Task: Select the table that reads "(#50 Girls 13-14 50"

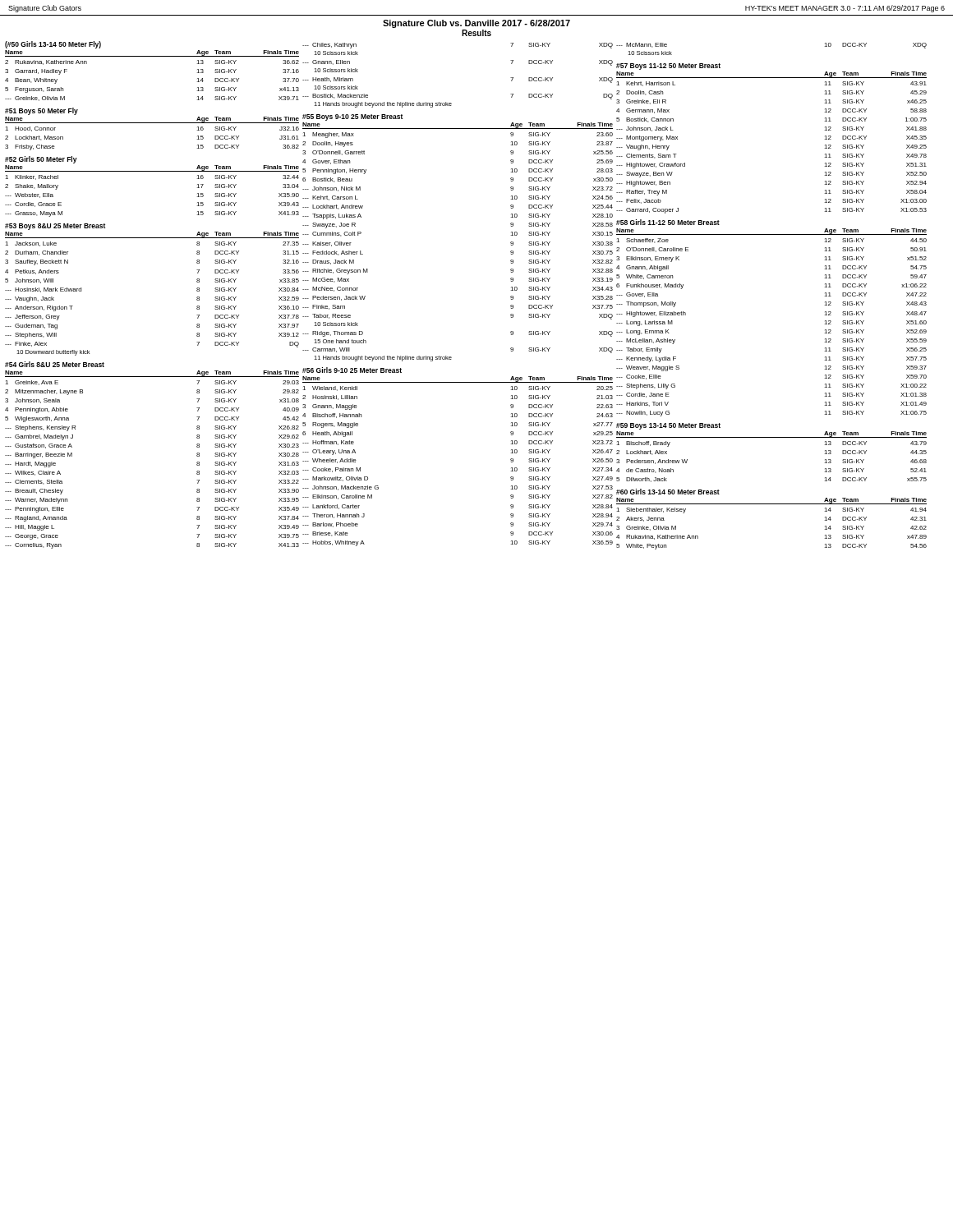Action: coord(152,72)
